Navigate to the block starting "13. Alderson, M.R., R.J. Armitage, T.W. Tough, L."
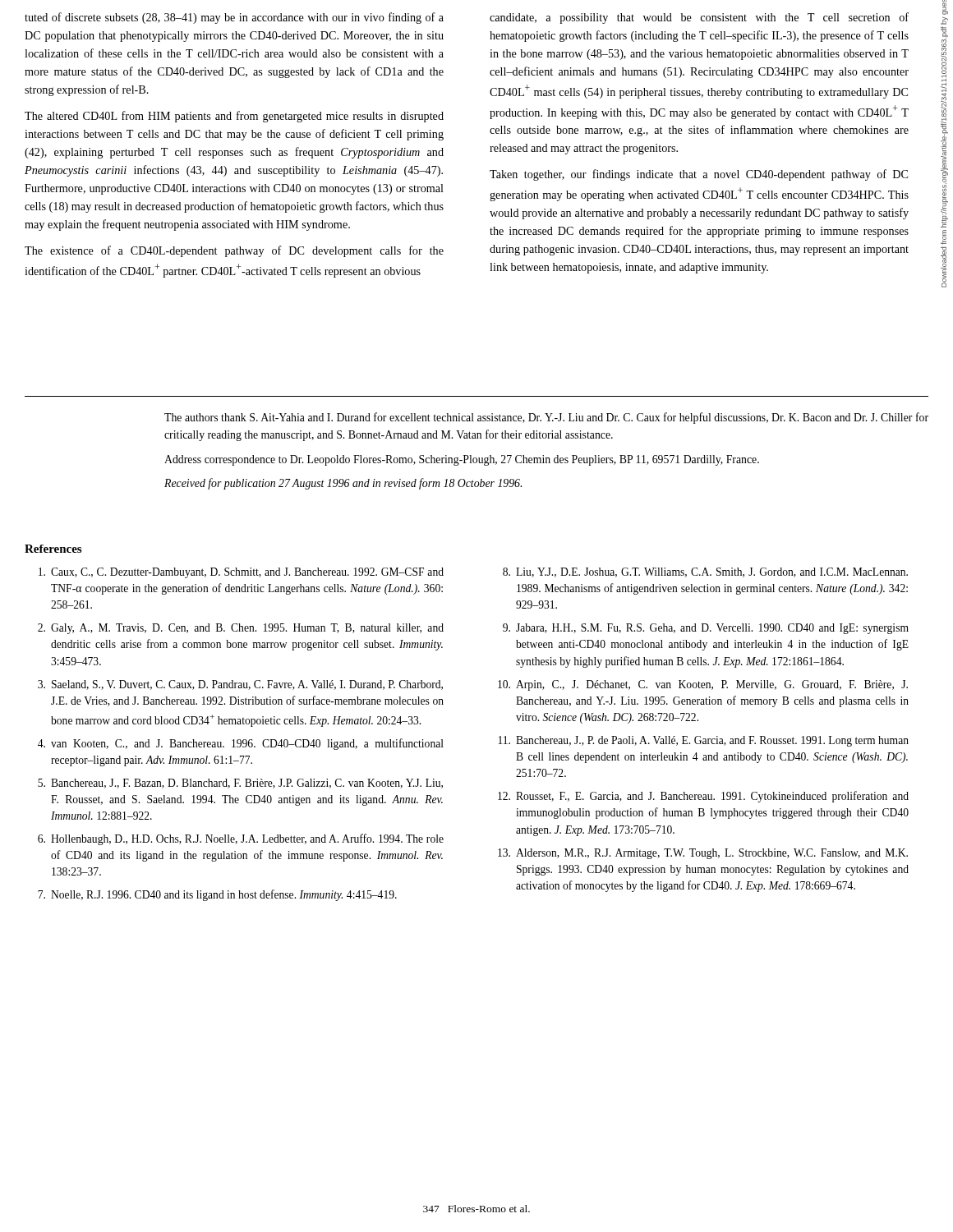This screenshot has height=1232, width=953. pyautogui.click(x=699, y=870)
